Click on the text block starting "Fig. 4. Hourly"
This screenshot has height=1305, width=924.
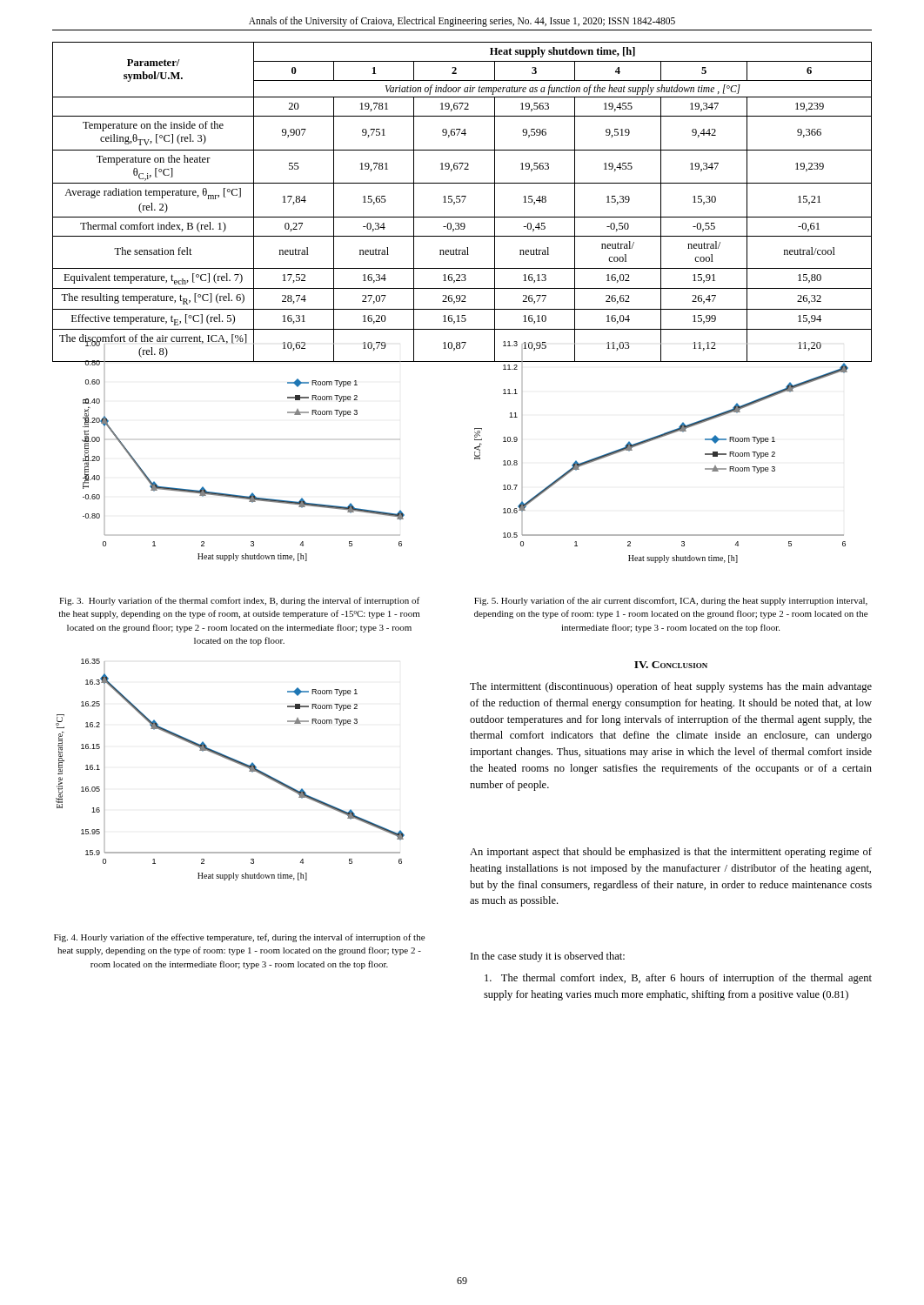(239, 950)
